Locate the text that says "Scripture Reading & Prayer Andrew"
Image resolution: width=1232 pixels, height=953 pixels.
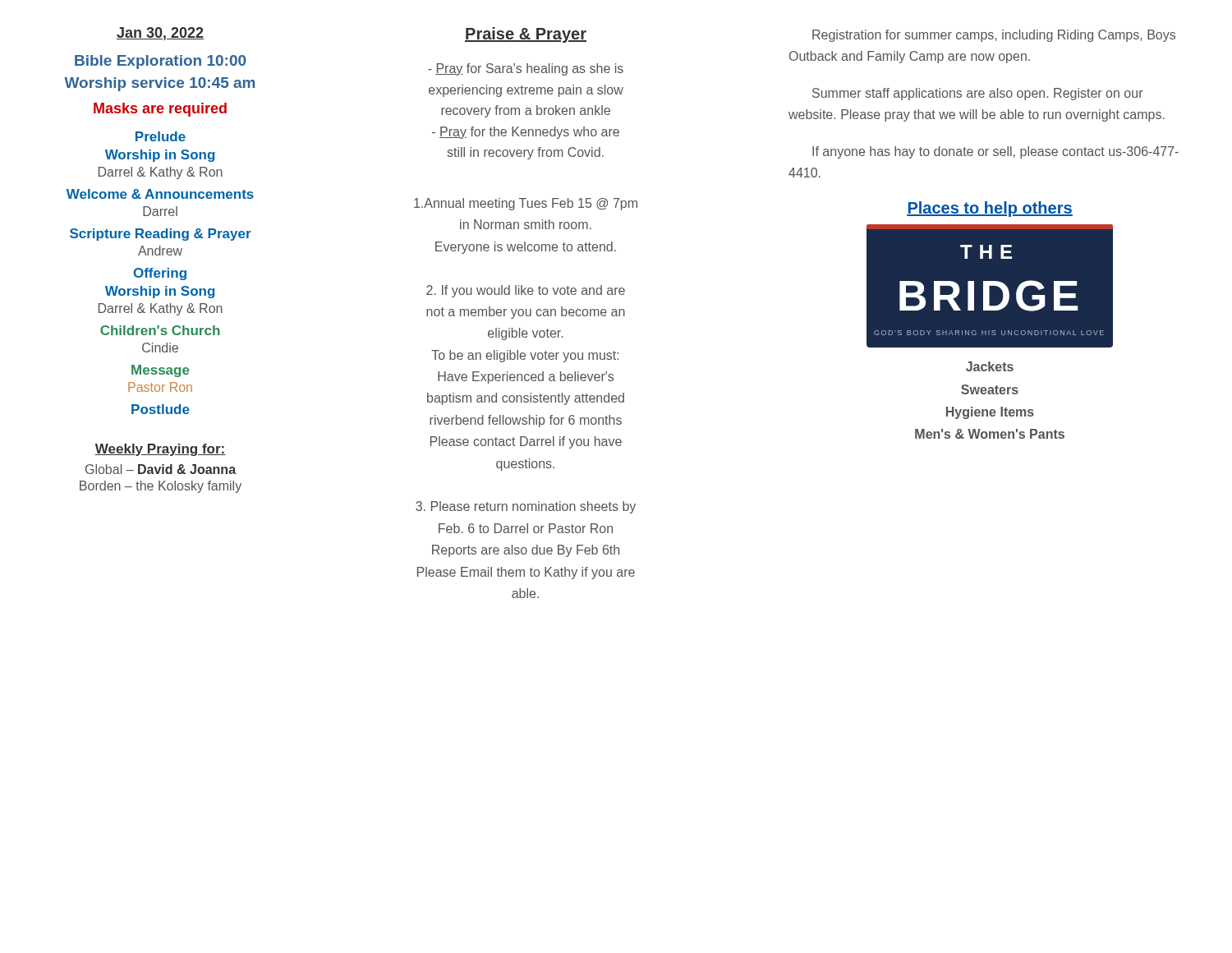[x=160, y=242]
